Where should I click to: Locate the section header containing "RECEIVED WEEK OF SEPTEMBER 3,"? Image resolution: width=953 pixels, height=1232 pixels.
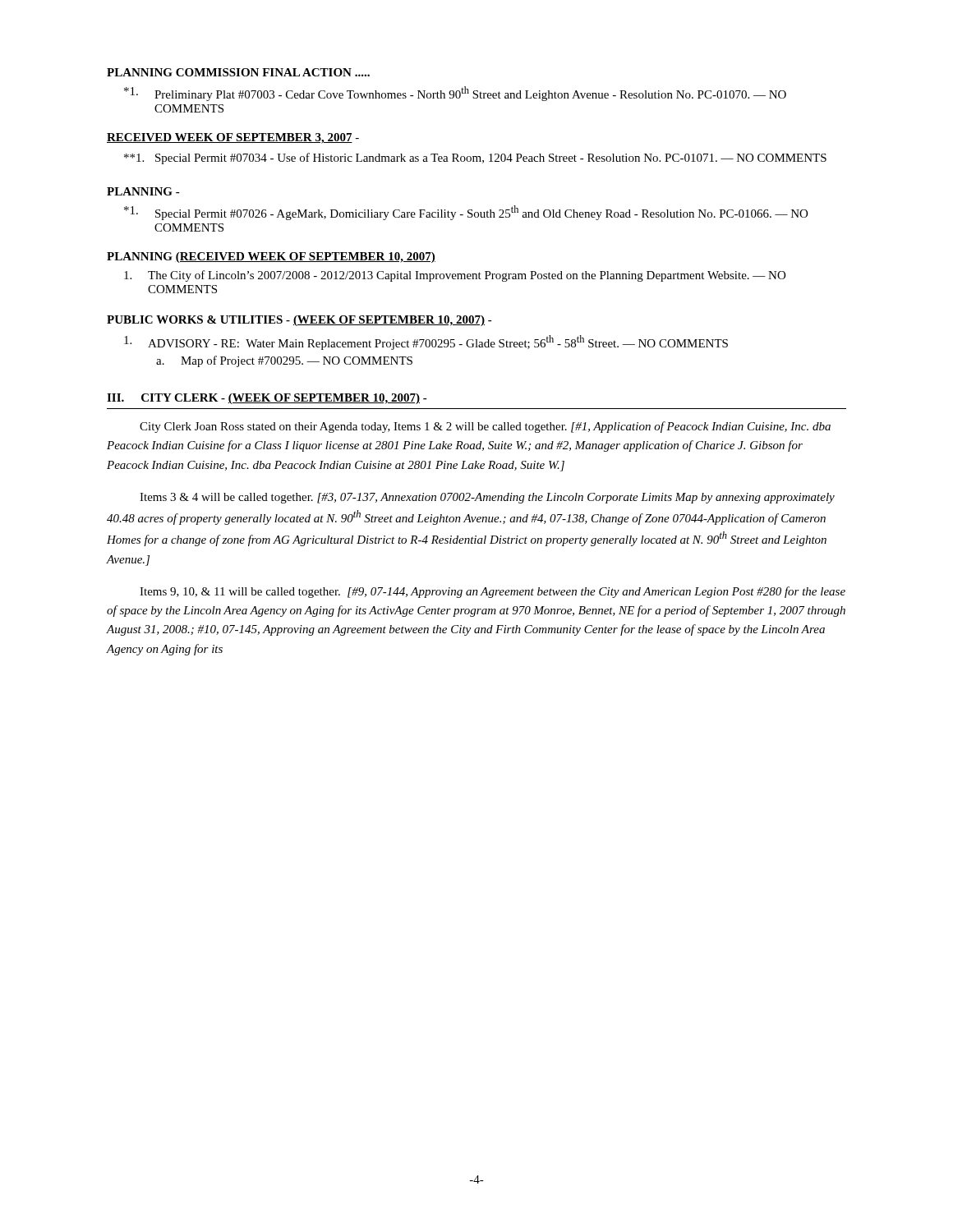pyautogui.click(x=229, y=137)
